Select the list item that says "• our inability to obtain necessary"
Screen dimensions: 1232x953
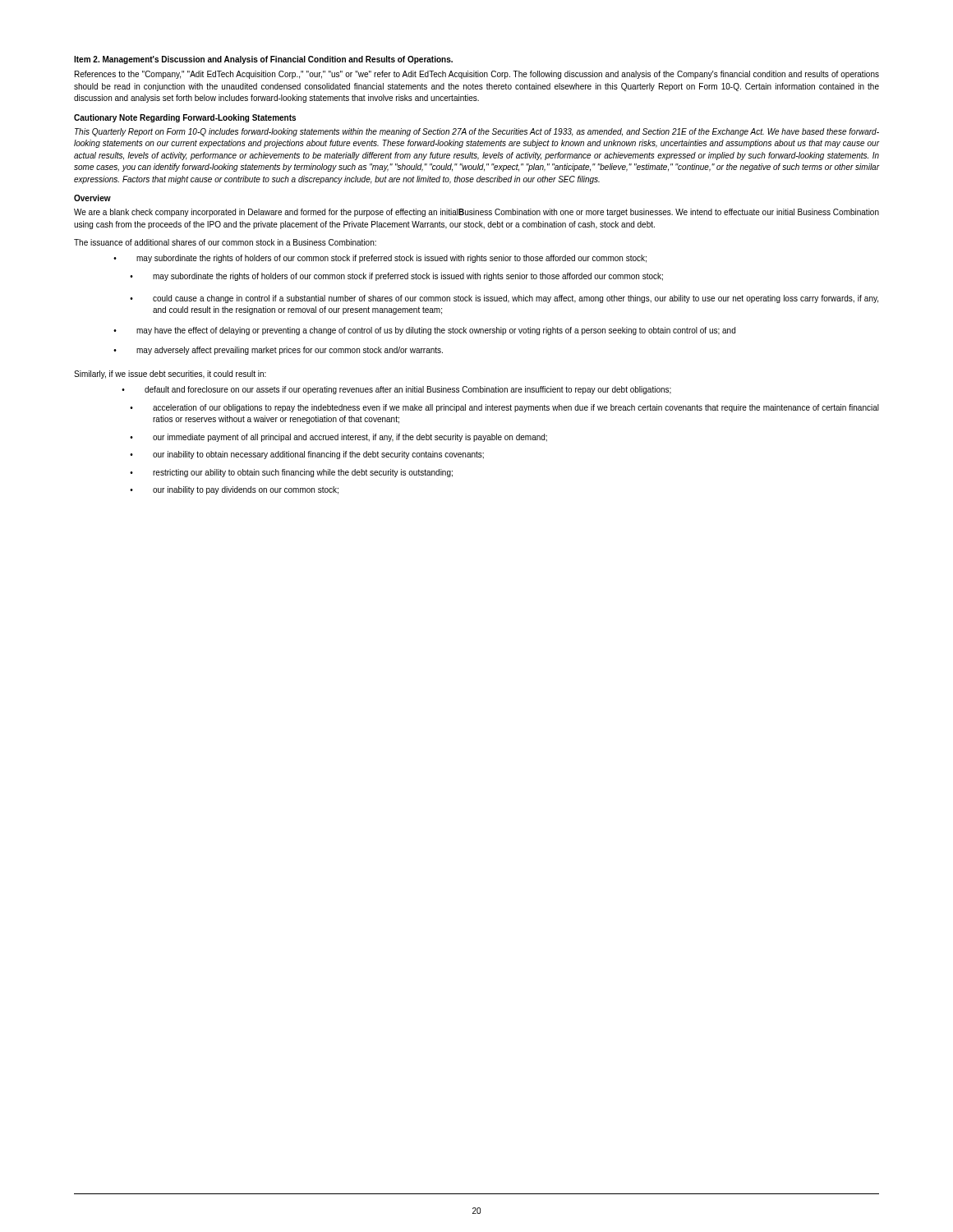[307, 455]
